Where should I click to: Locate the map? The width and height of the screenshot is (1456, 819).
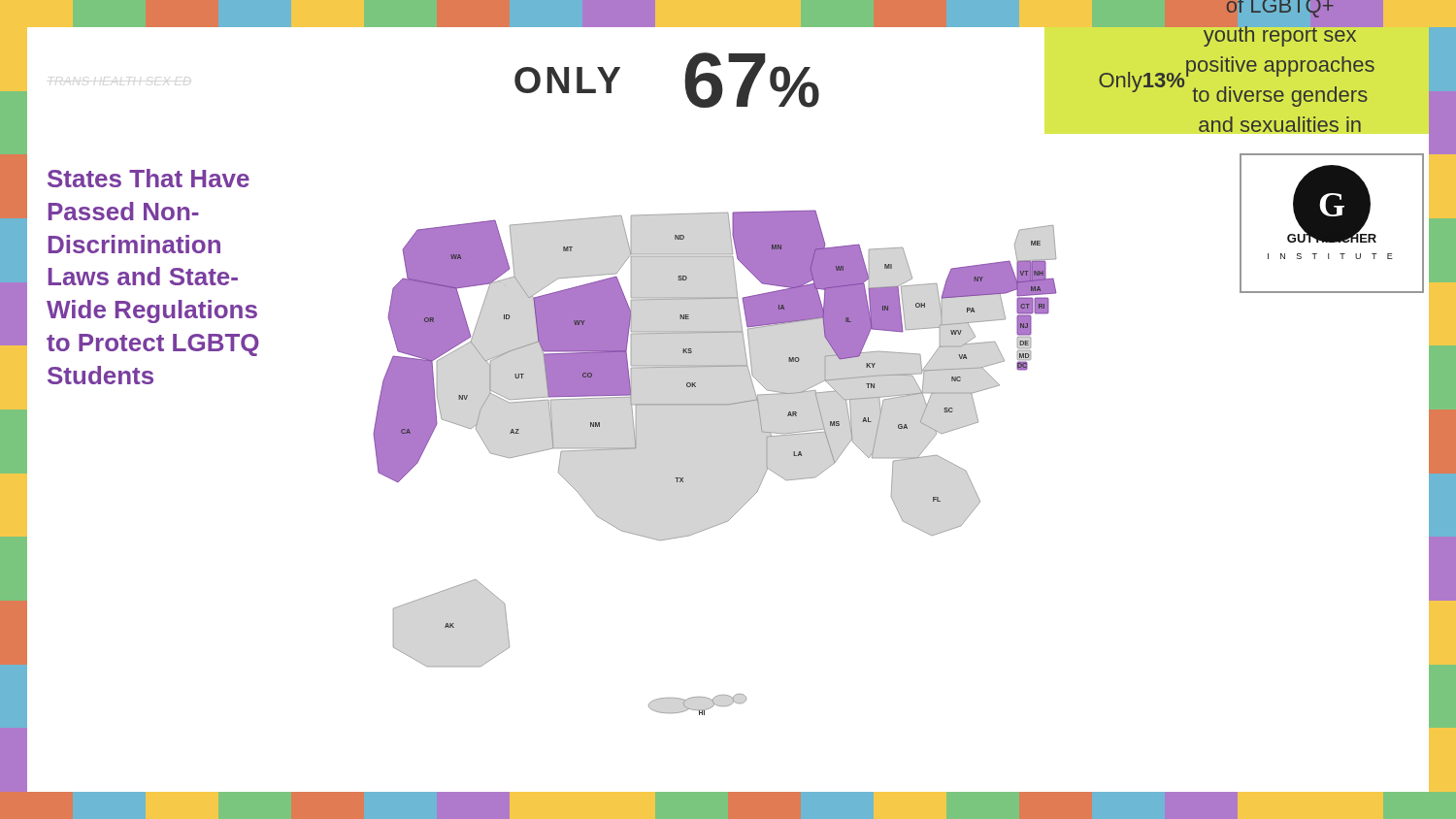tap(767, 463)
